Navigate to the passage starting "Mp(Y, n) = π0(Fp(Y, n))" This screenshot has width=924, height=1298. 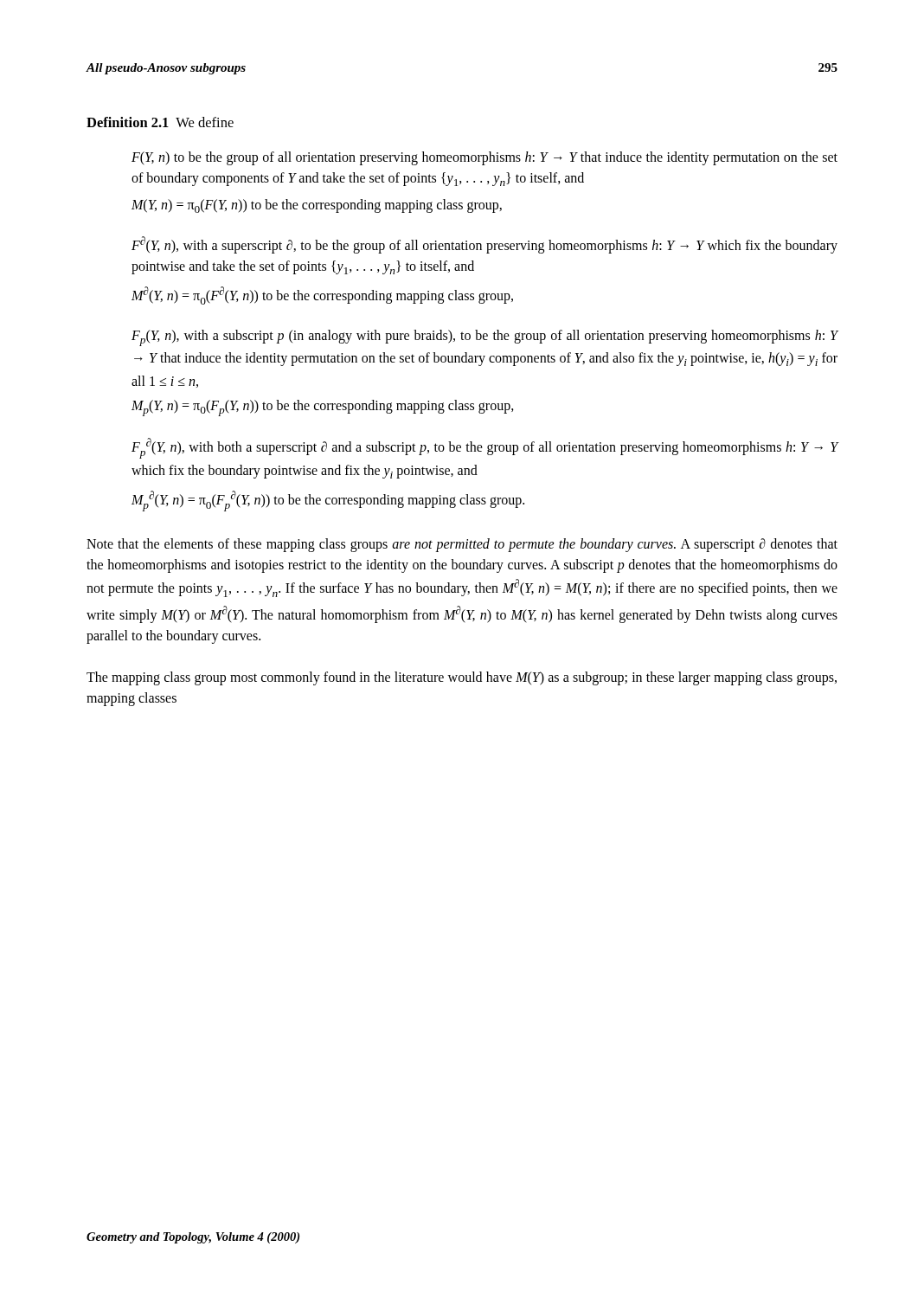323,407
